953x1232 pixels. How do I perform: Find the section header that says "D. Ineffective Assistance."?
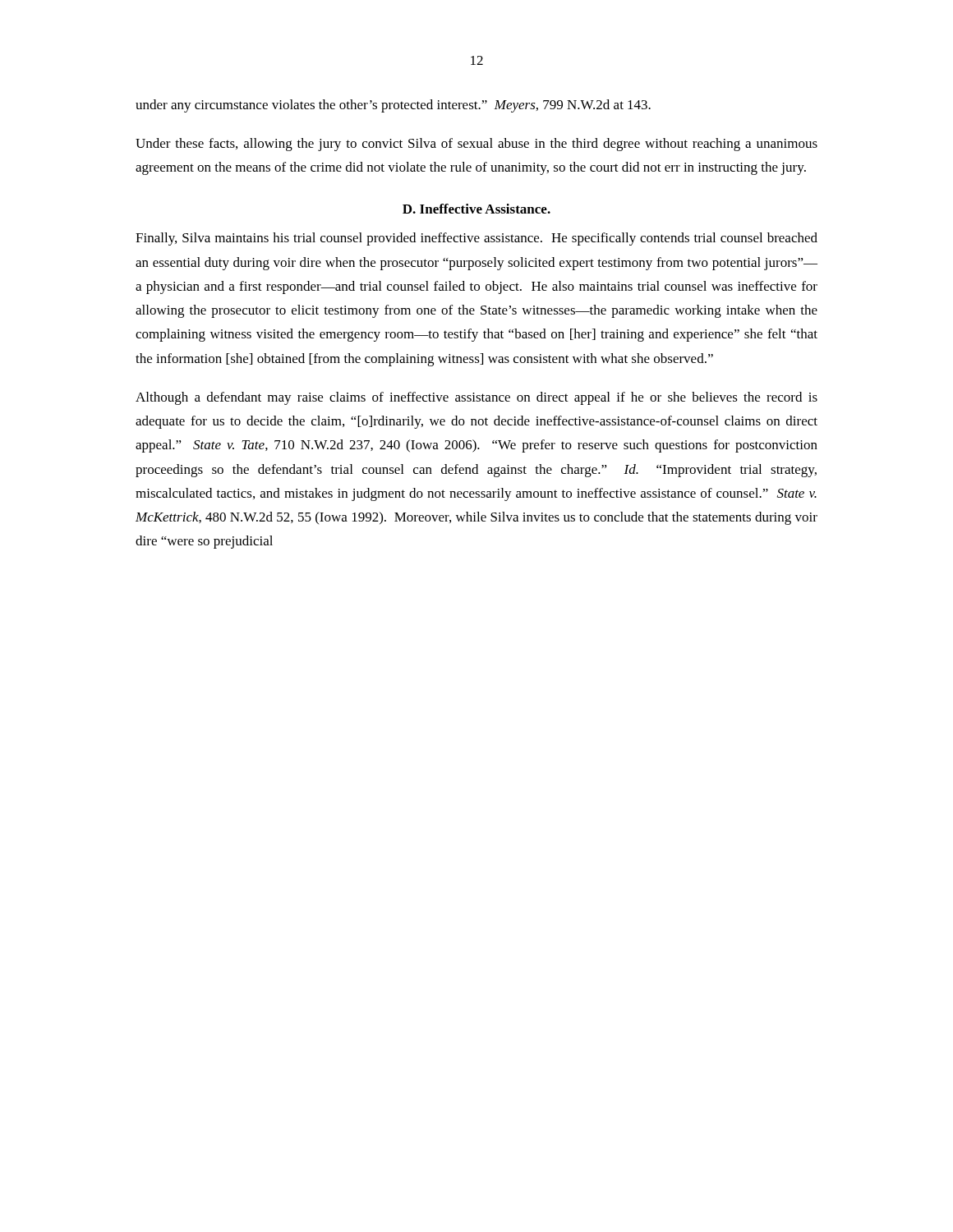click(x=476, y=209)
